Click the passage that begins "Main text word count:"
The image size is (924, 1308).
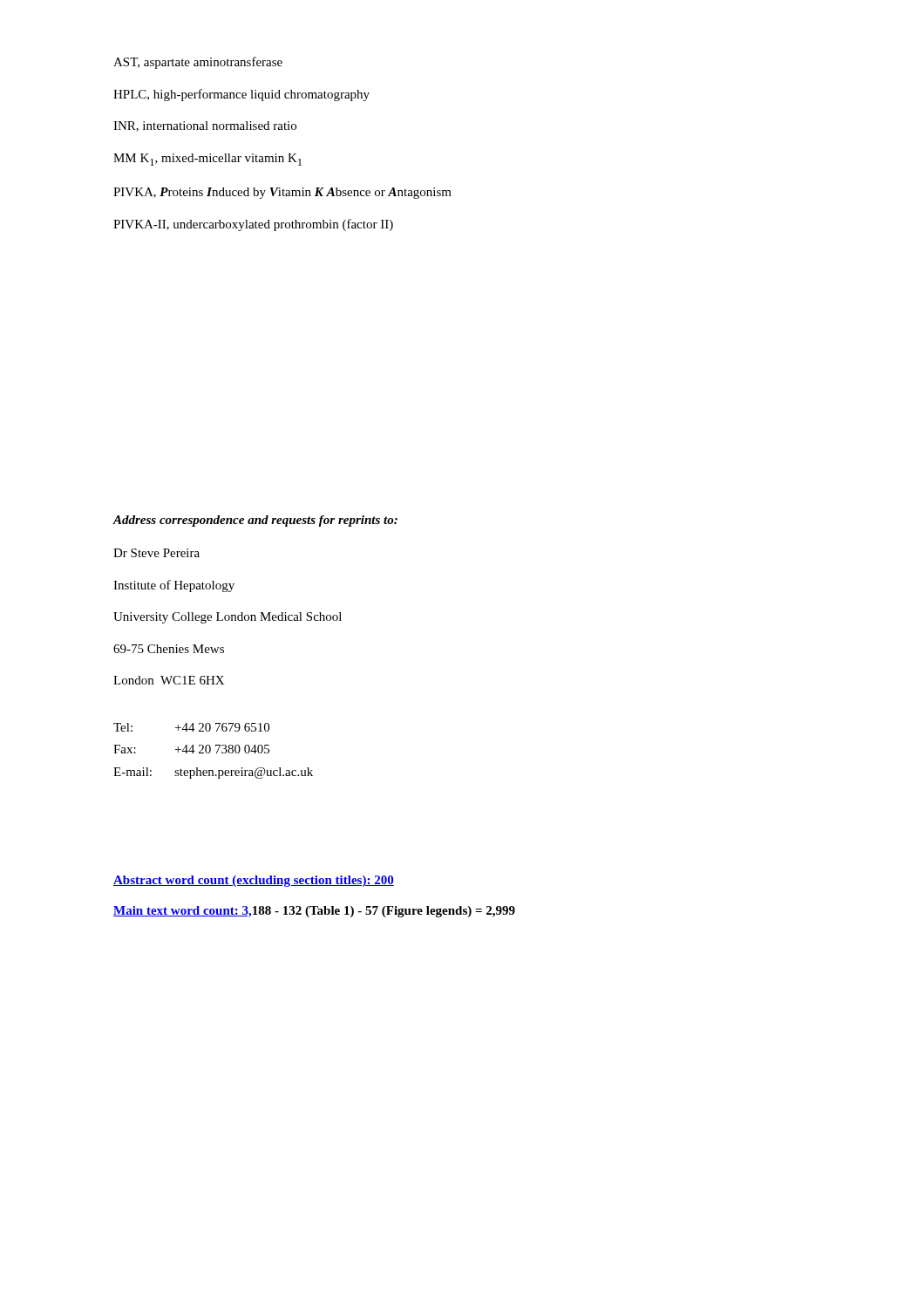point(314,910)
